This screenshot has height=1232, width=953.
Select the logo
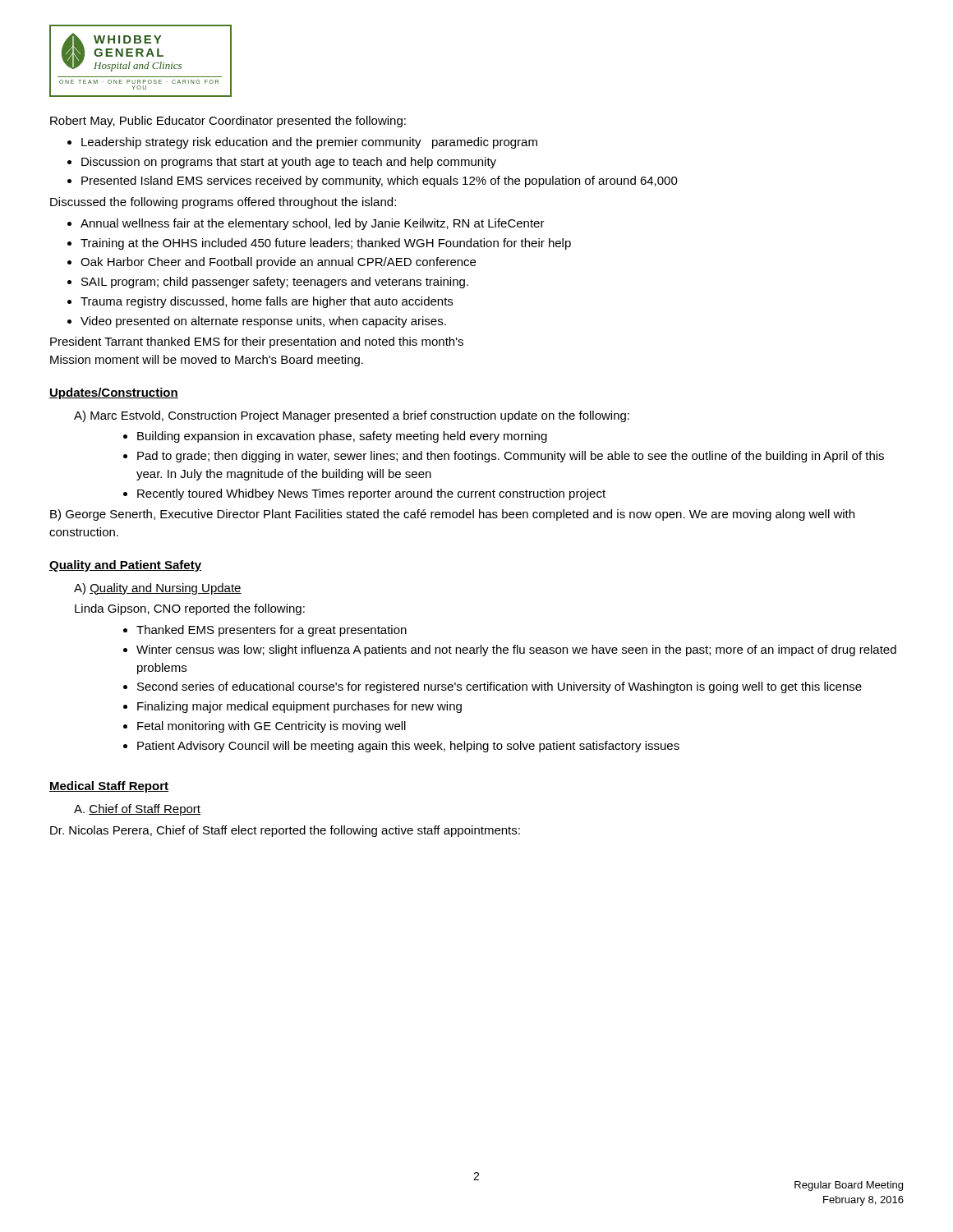click(476, 61)
